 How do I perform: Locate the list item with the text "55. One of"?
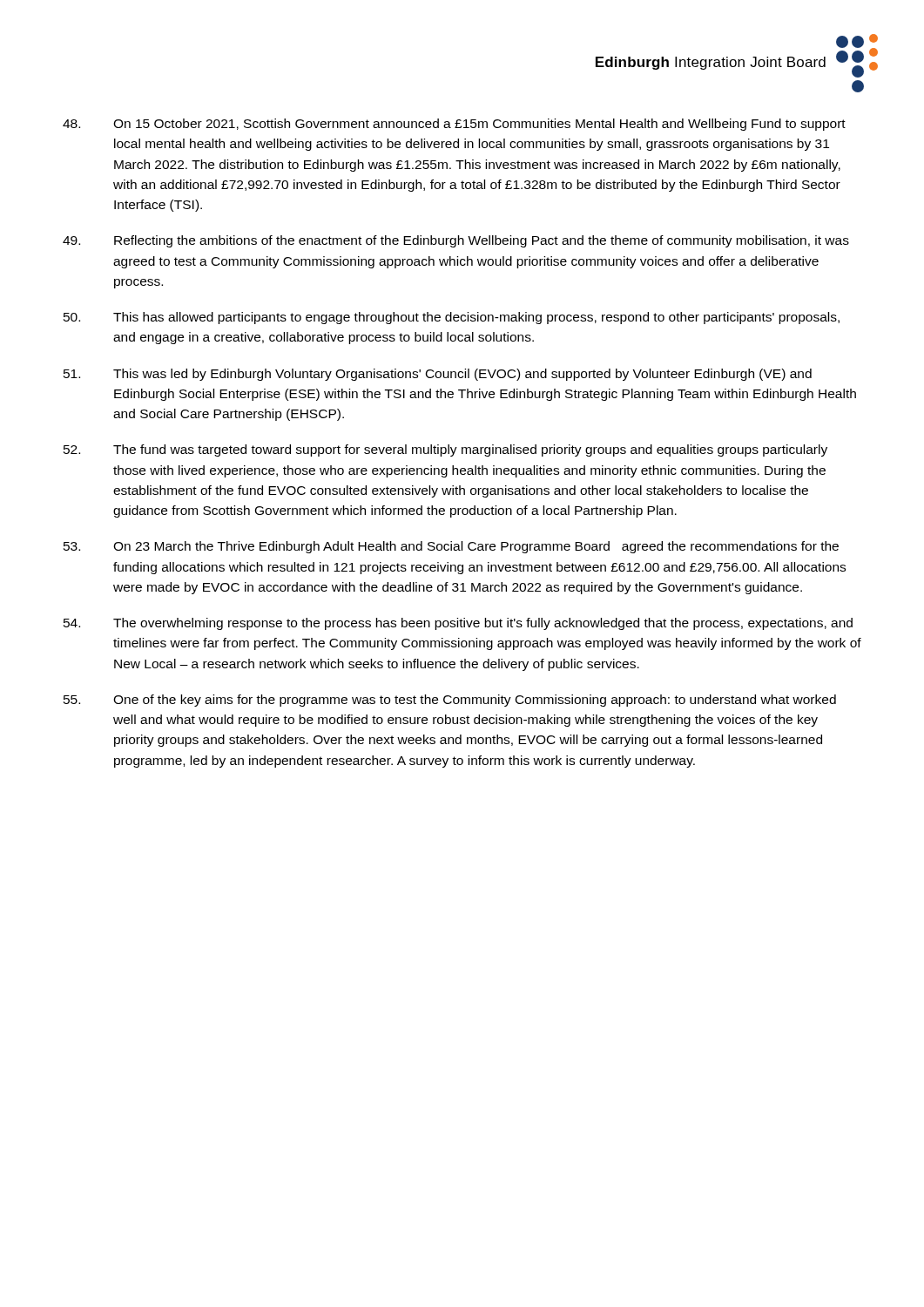pos(462,730)
